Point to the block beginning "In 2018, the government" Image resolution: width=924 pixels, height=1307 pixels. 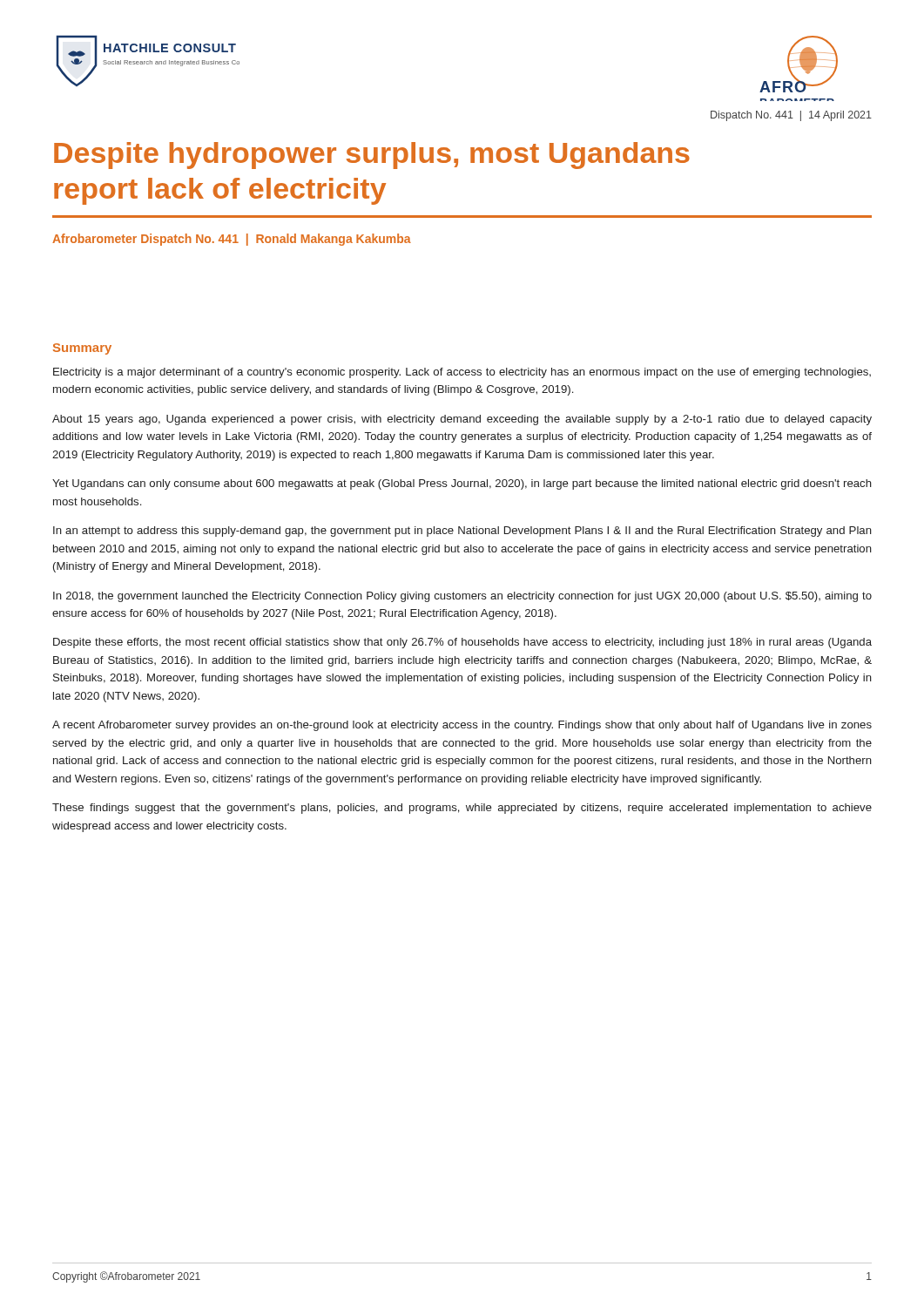click(x=462, y=604)
